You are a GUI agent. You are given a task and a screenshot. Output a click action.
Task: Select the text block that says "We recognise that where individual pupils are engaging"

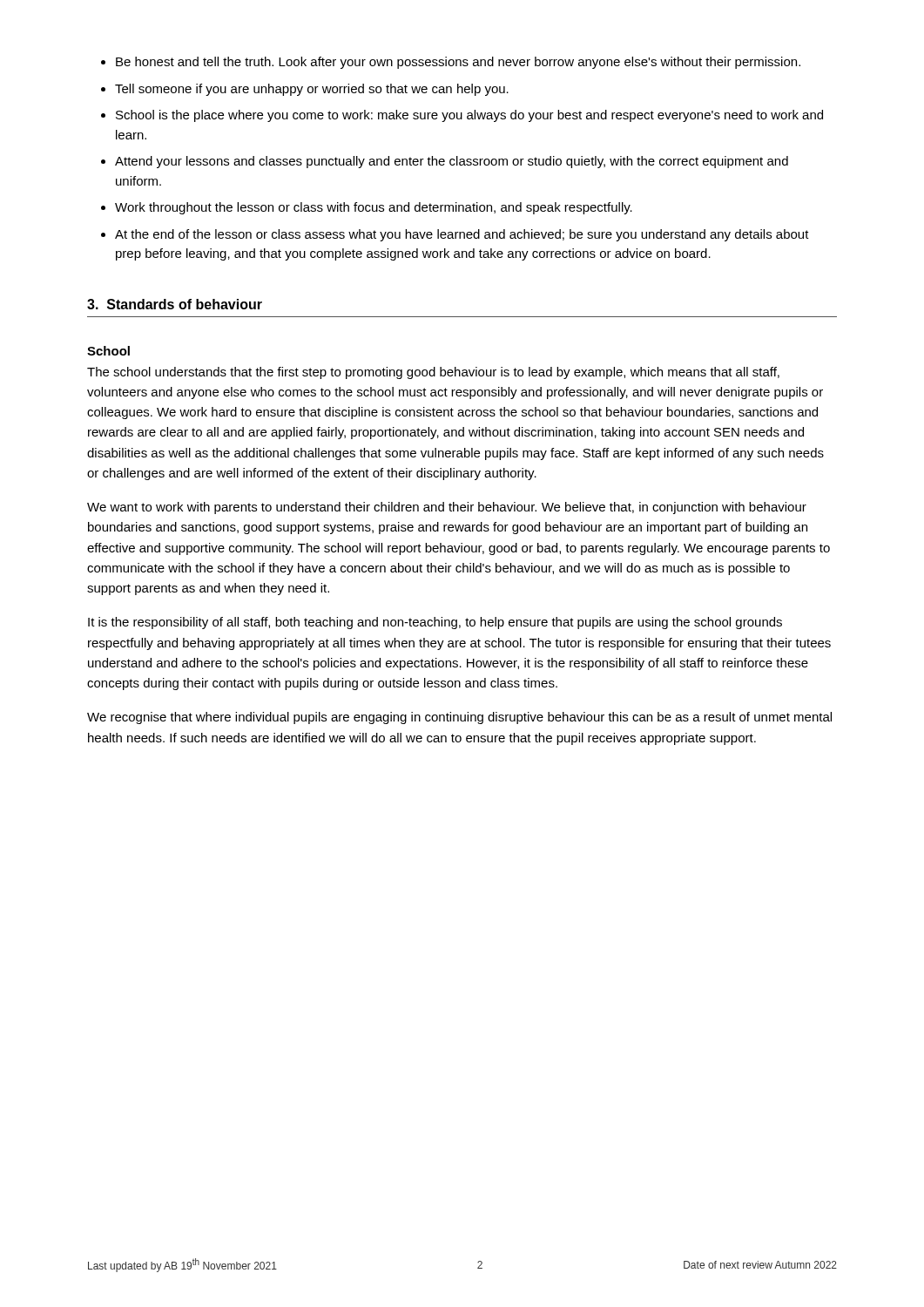[460, 727]
